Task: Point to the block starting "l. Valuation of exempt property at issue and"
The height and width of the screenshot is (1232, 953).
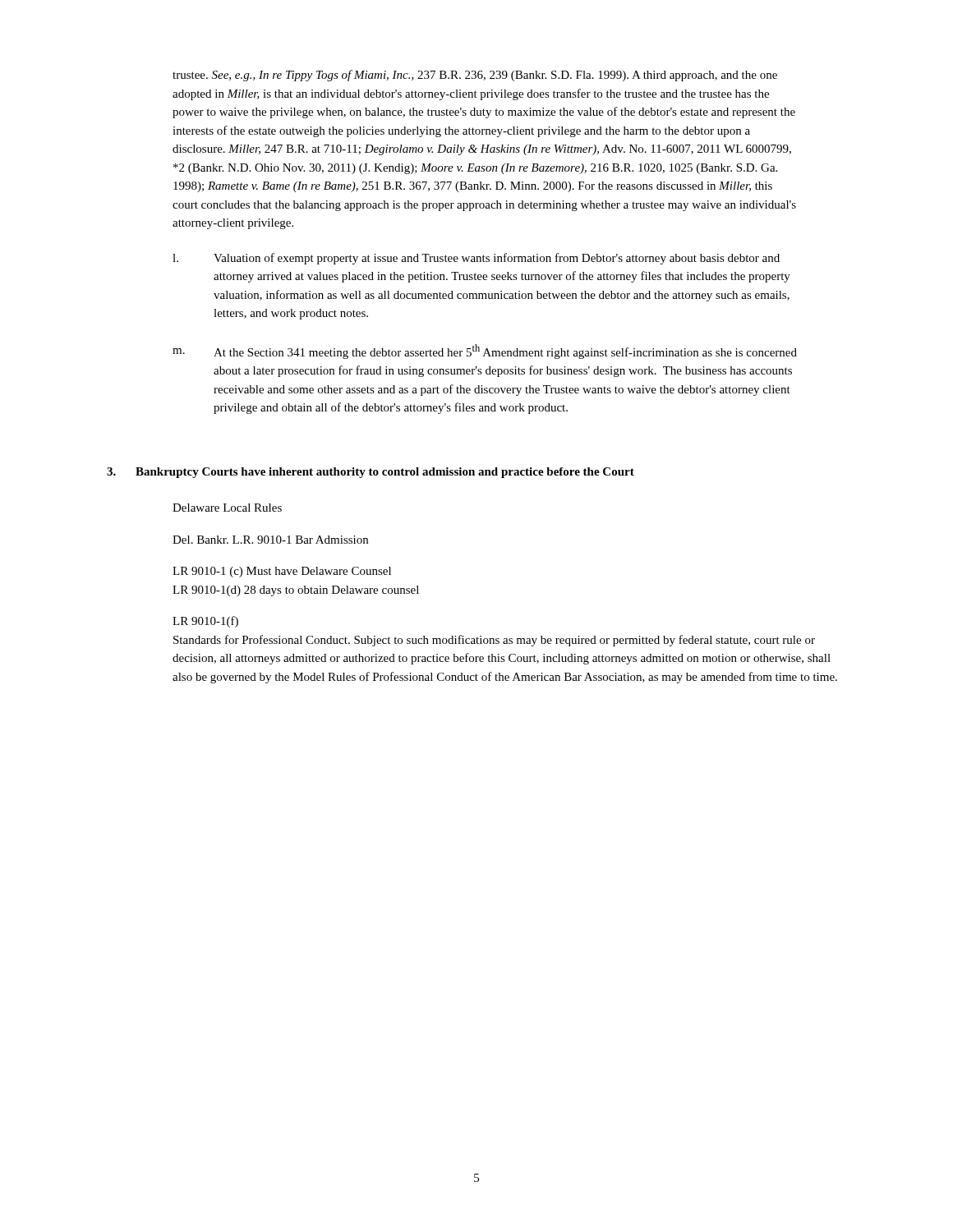Action: point(485,285)
